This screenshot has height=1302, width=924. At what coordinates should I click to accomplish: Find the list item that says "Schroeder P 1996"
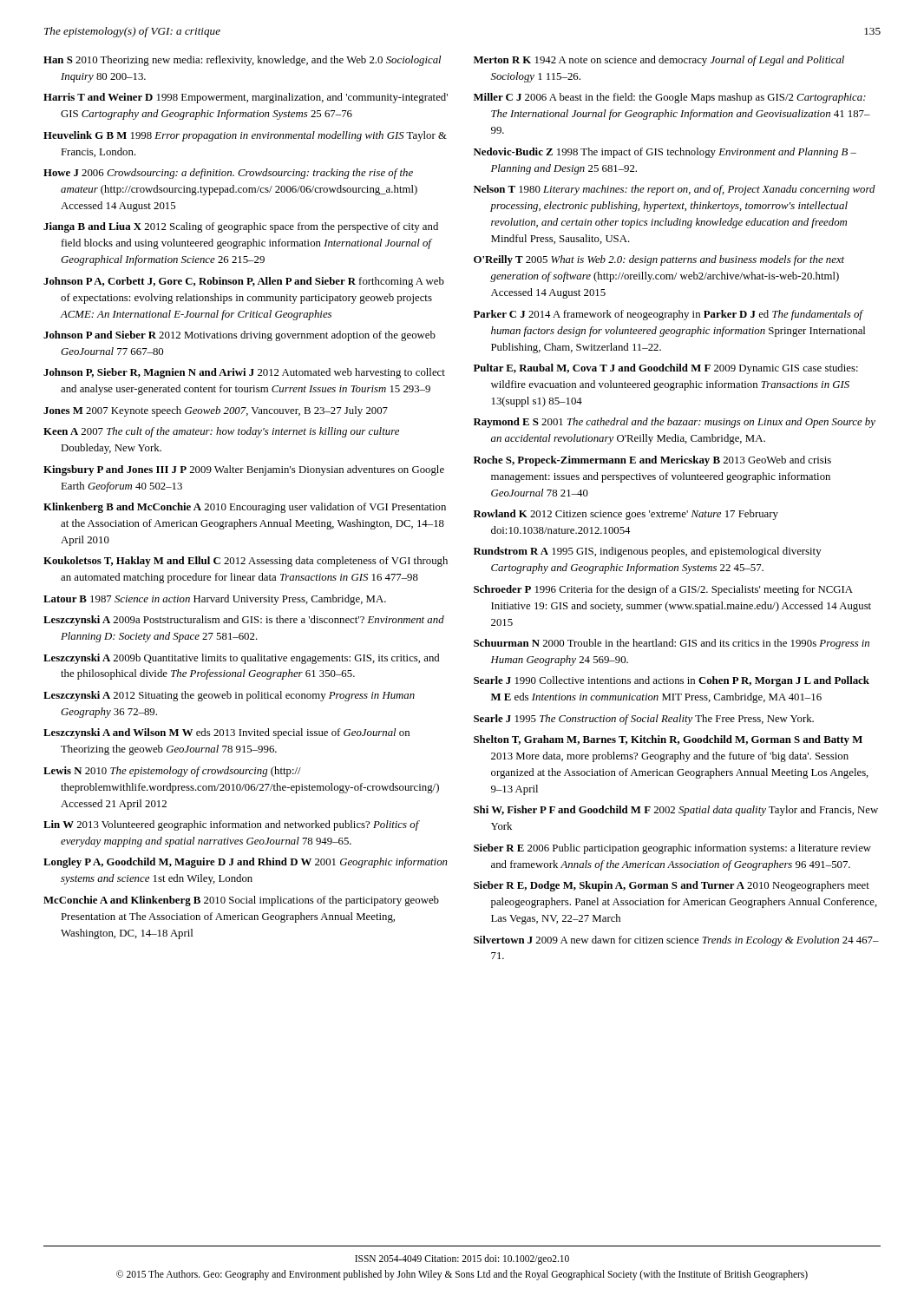pos(672,606)
